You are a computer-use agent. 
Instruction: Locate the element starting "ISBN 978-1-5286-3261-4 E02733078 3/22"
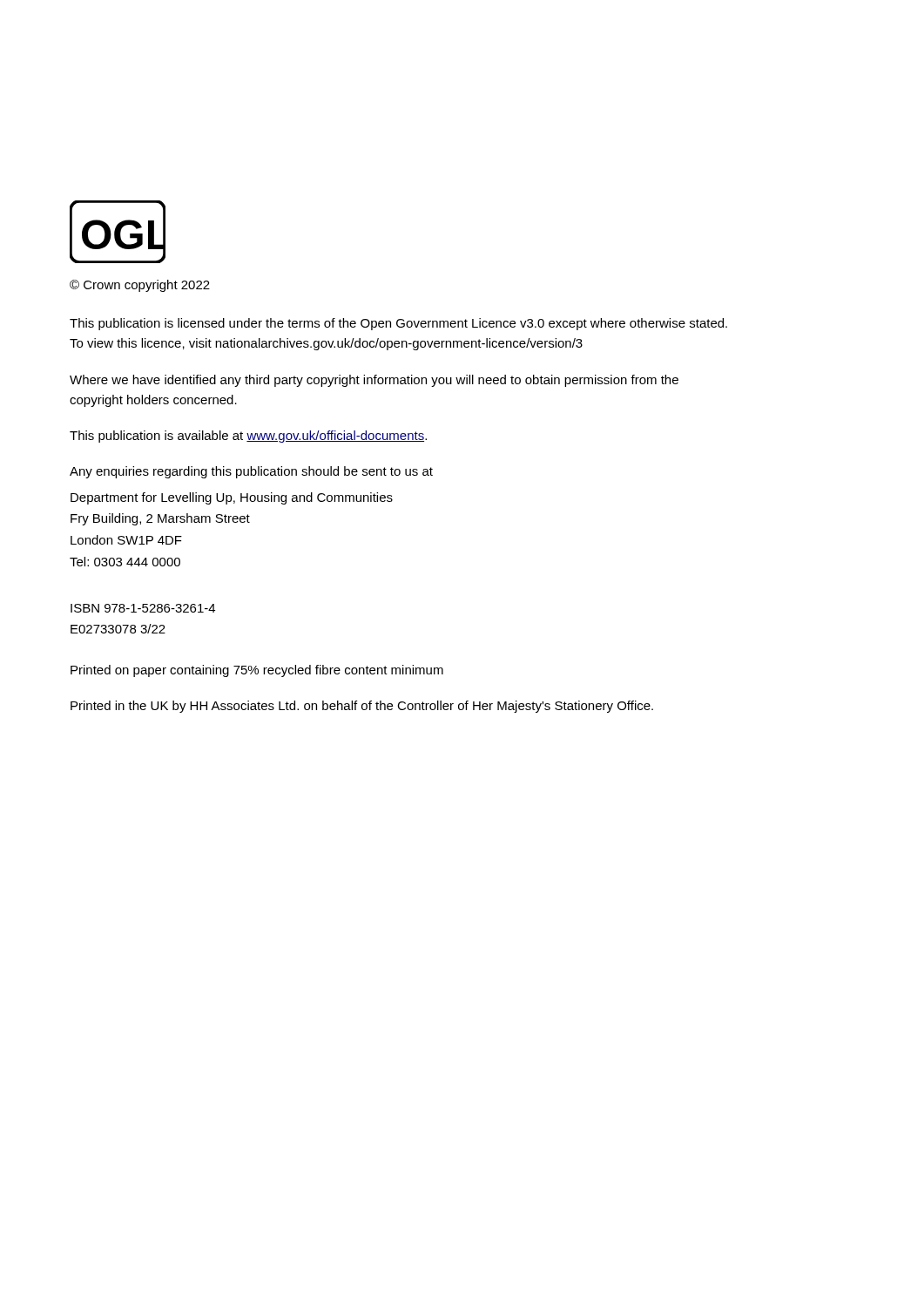pyautogui.click(x=143, y=618)
